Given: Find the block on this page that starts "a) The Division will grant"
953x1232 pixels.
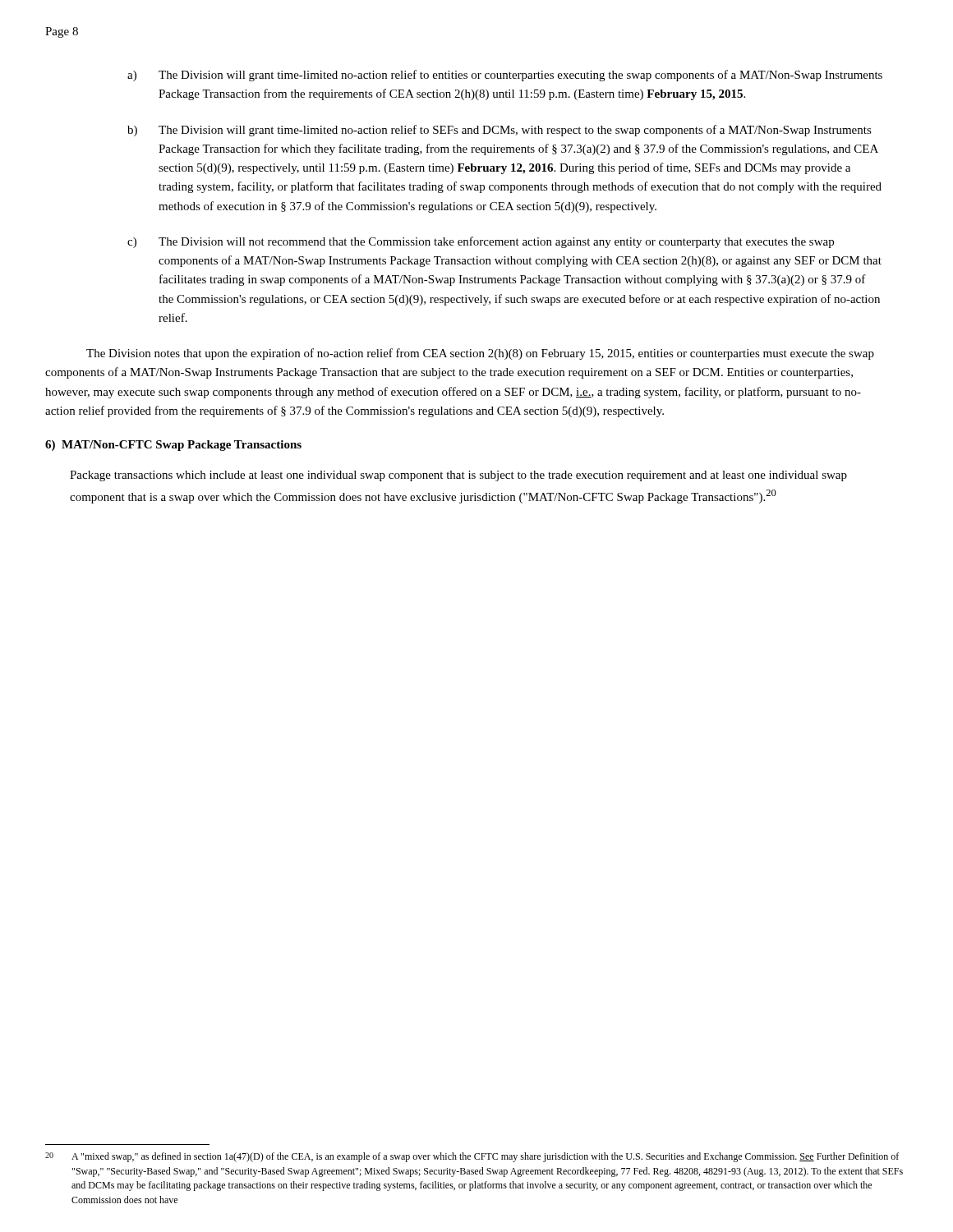Looking at the screenshot, I should coord(505,85).
